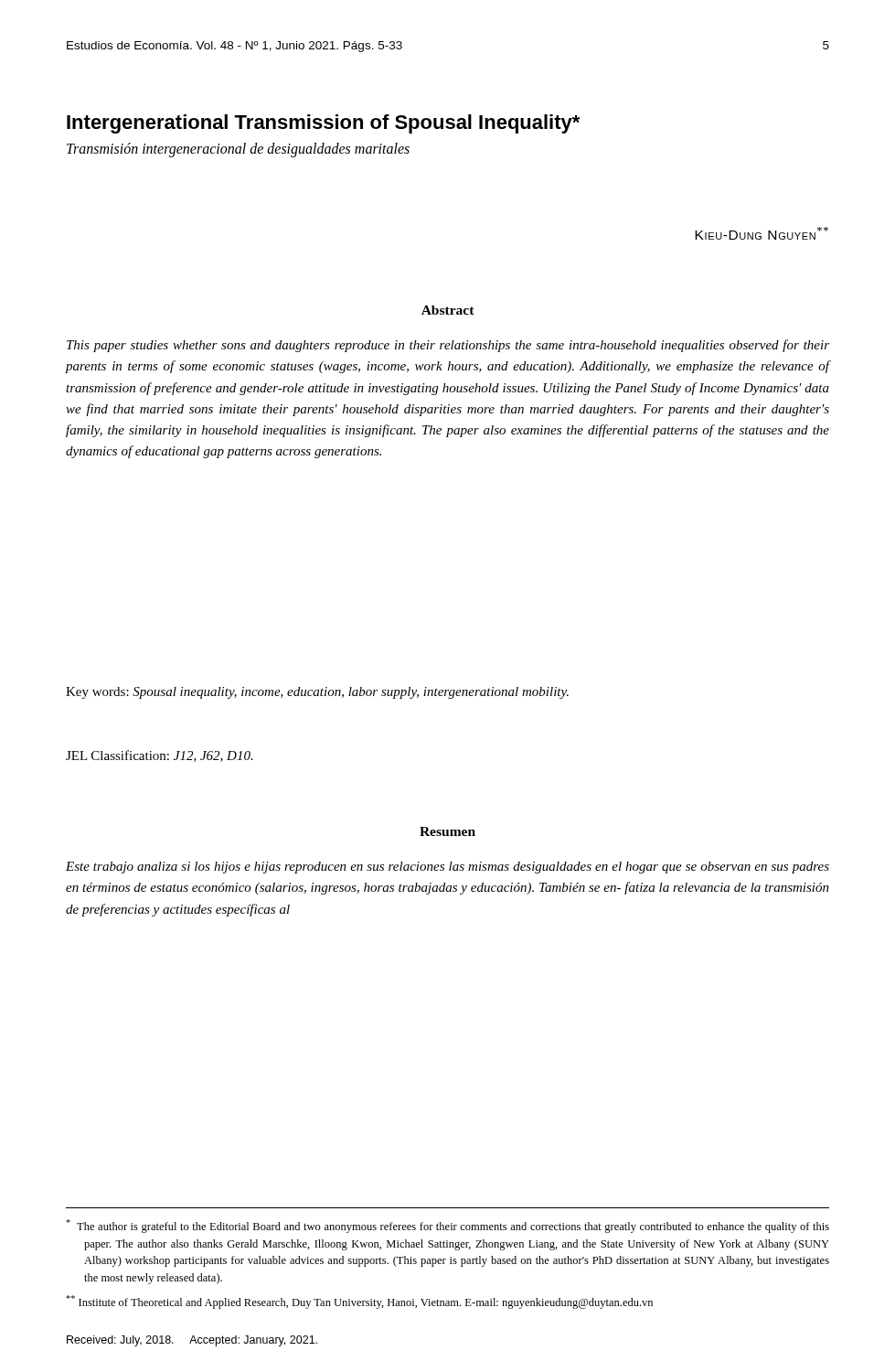
Task: Click on the text block that says "Este trabajo analiza si los"
Action: [x=448, y=888]
